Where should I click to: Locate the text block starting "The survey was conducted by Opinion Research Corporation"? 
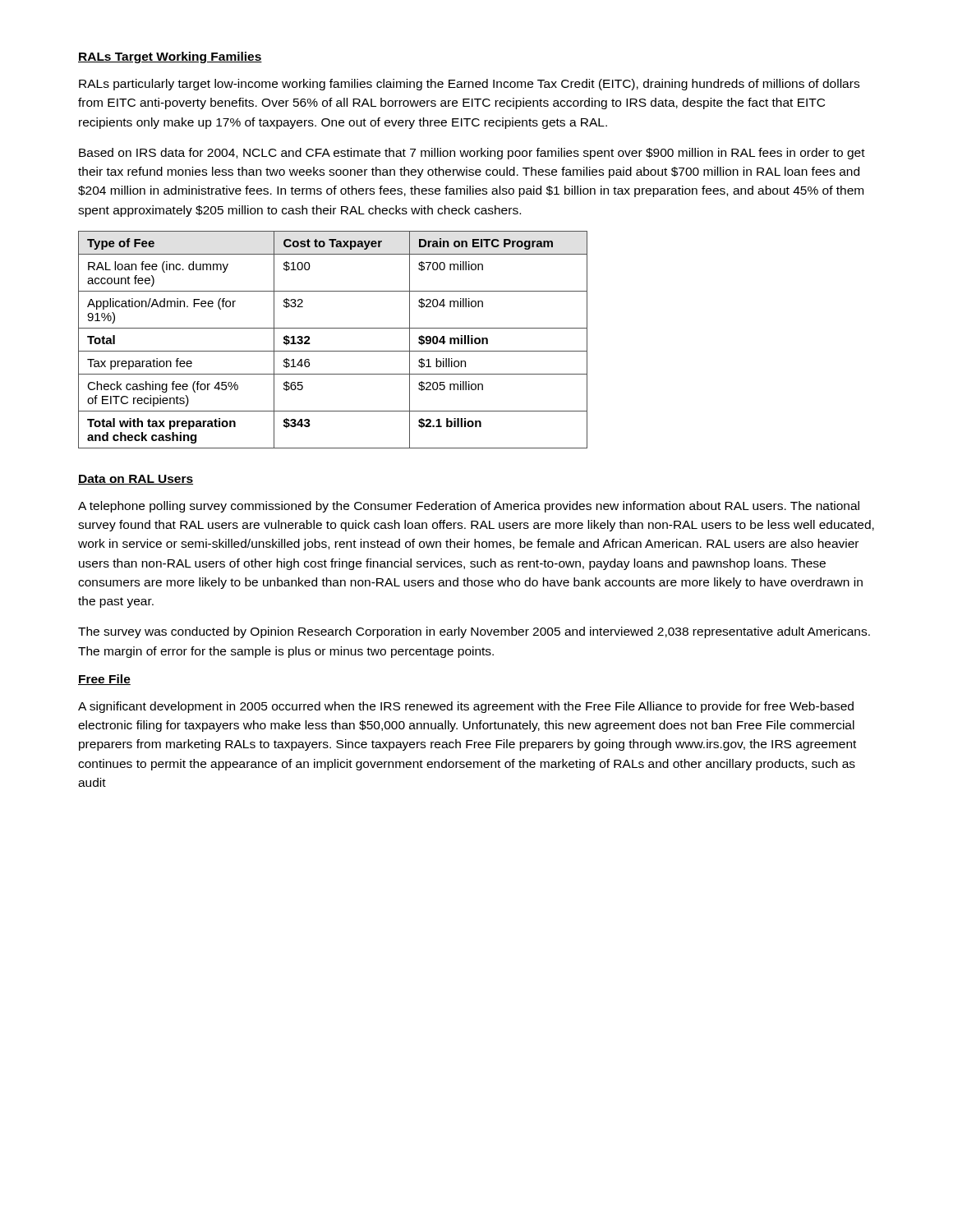(x=474, y=641)
